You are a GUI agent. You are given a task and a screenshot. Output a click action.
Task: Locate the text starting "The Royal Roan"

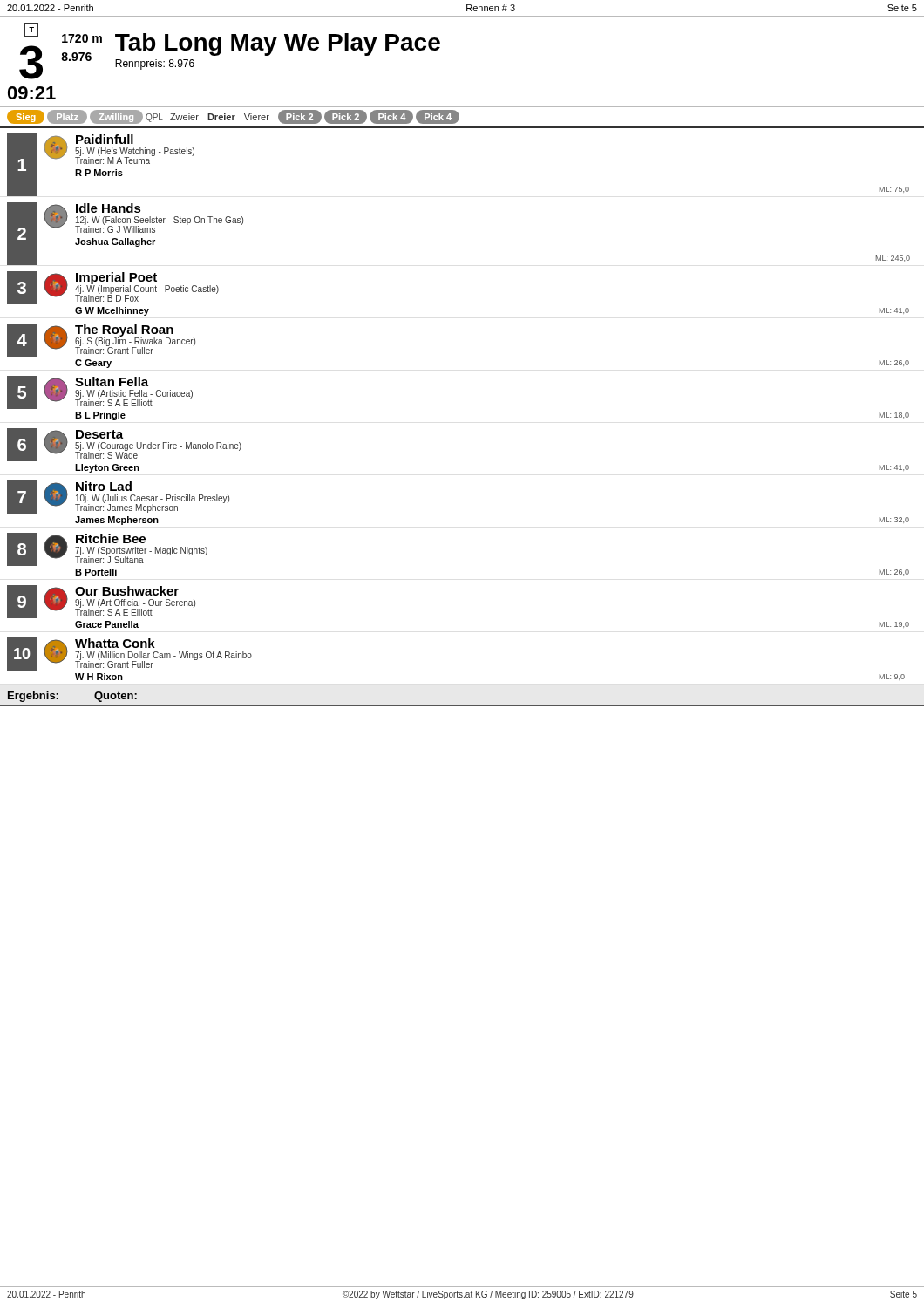135,339
